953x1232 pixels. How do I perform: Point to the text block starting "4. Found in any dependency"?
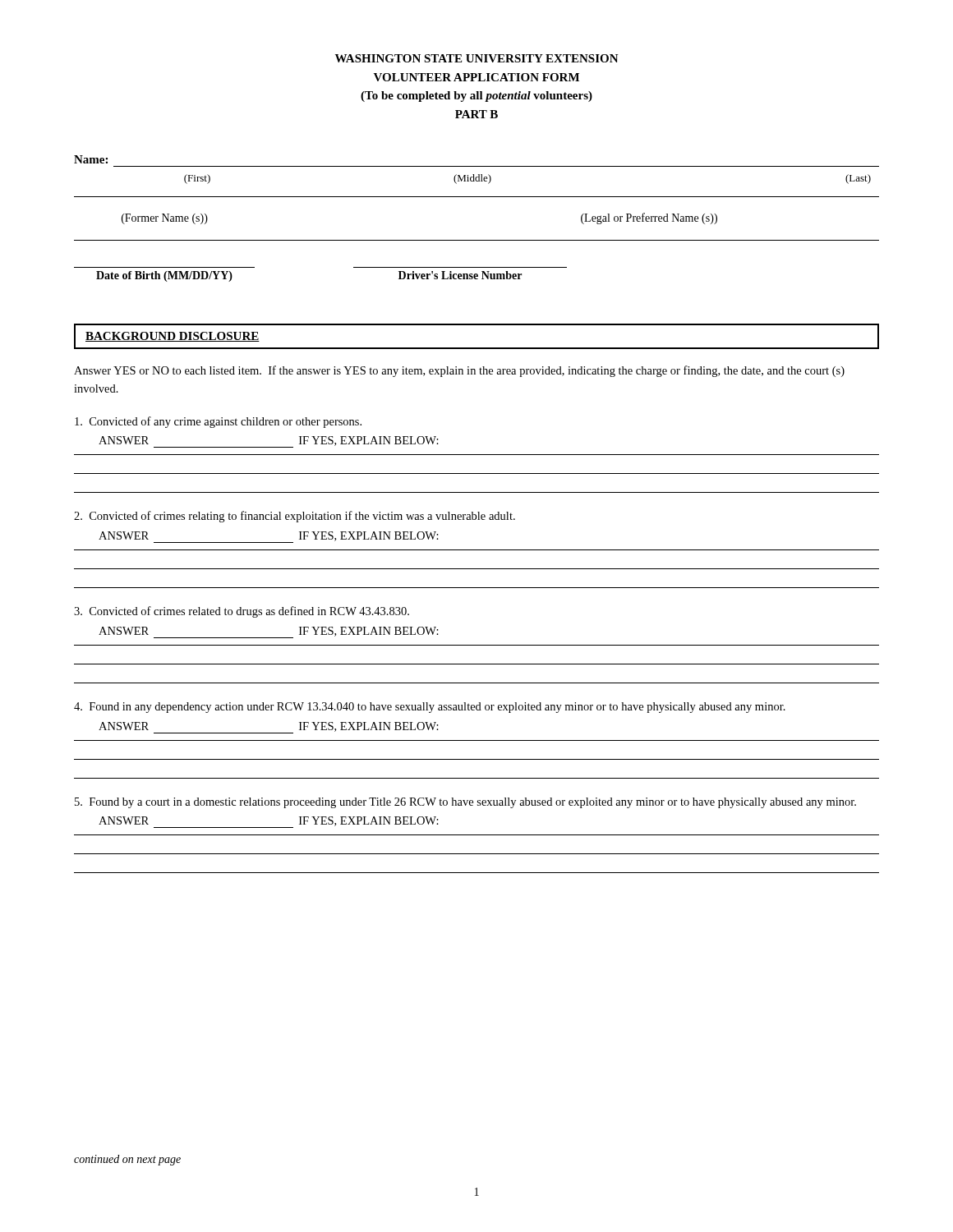(476, 738)
